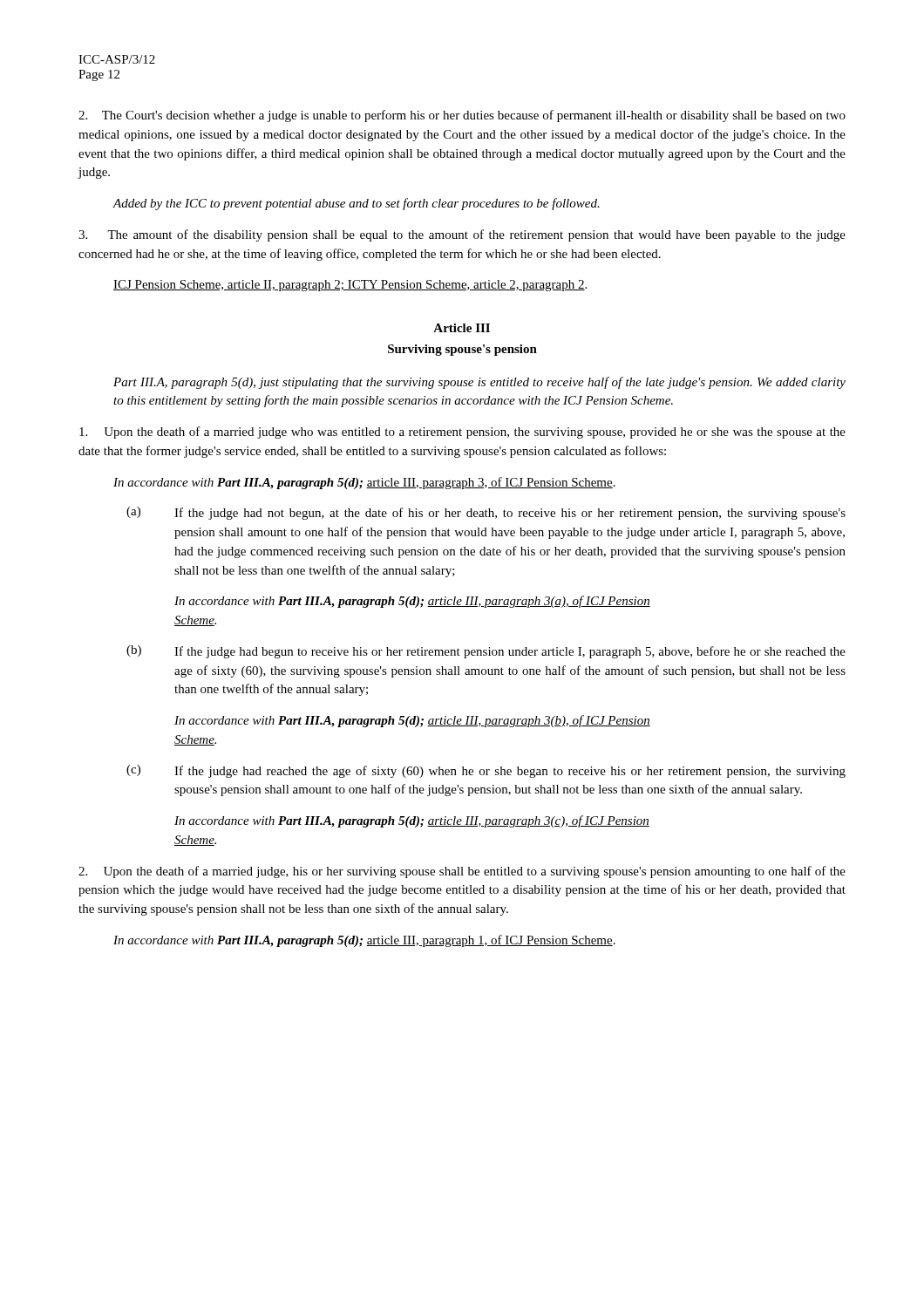Screen dimensions: 1308x924
Task: Navigate to the block starting "(a) If the judge had not begun, at"
Action: coord(462,567)
